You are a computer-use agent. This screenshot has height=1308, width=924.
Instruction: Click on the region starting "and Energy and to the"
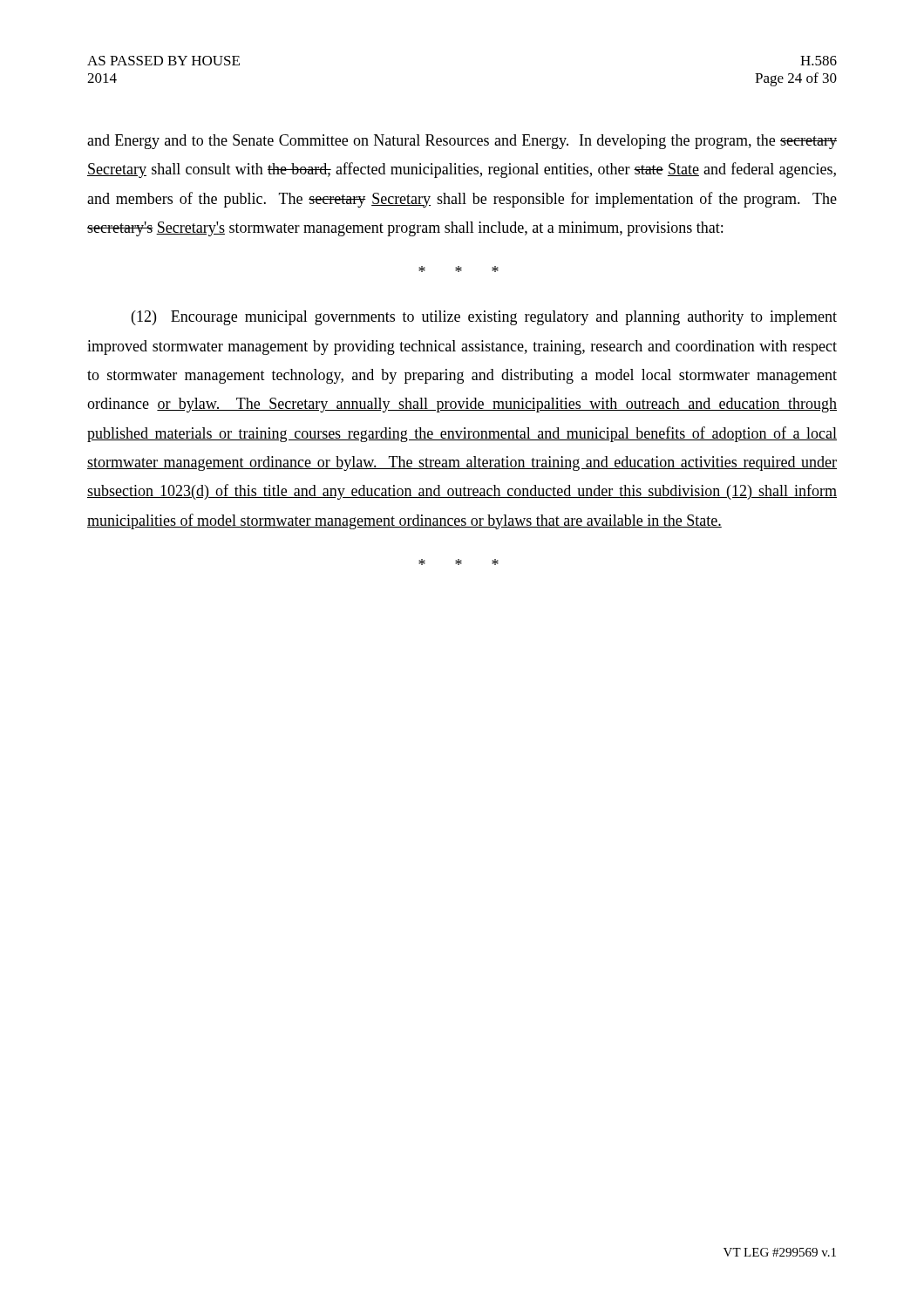(462, 353)
